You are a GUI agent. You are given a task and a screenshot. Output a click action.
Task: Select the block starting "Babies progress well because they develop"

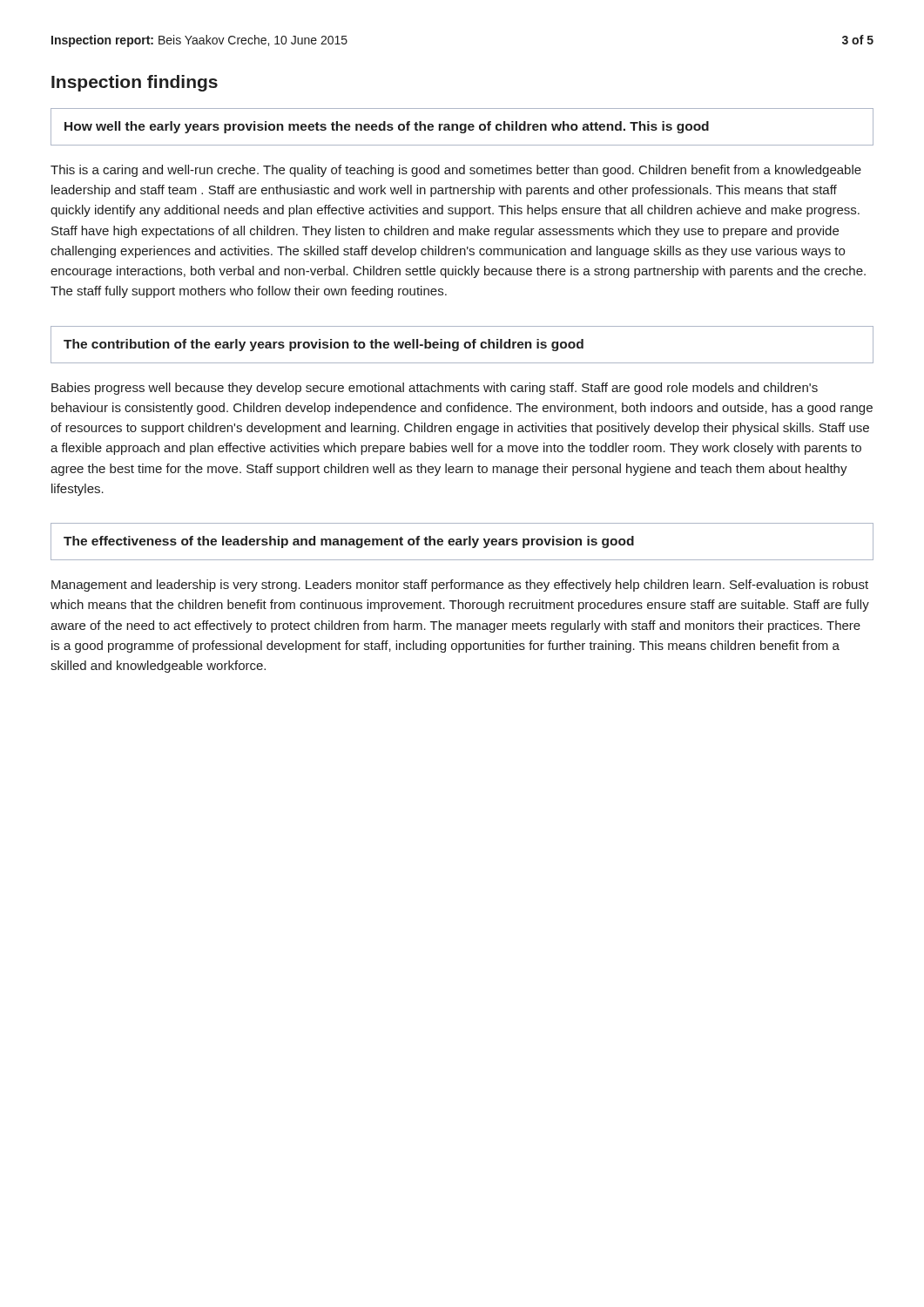(462, 438)
